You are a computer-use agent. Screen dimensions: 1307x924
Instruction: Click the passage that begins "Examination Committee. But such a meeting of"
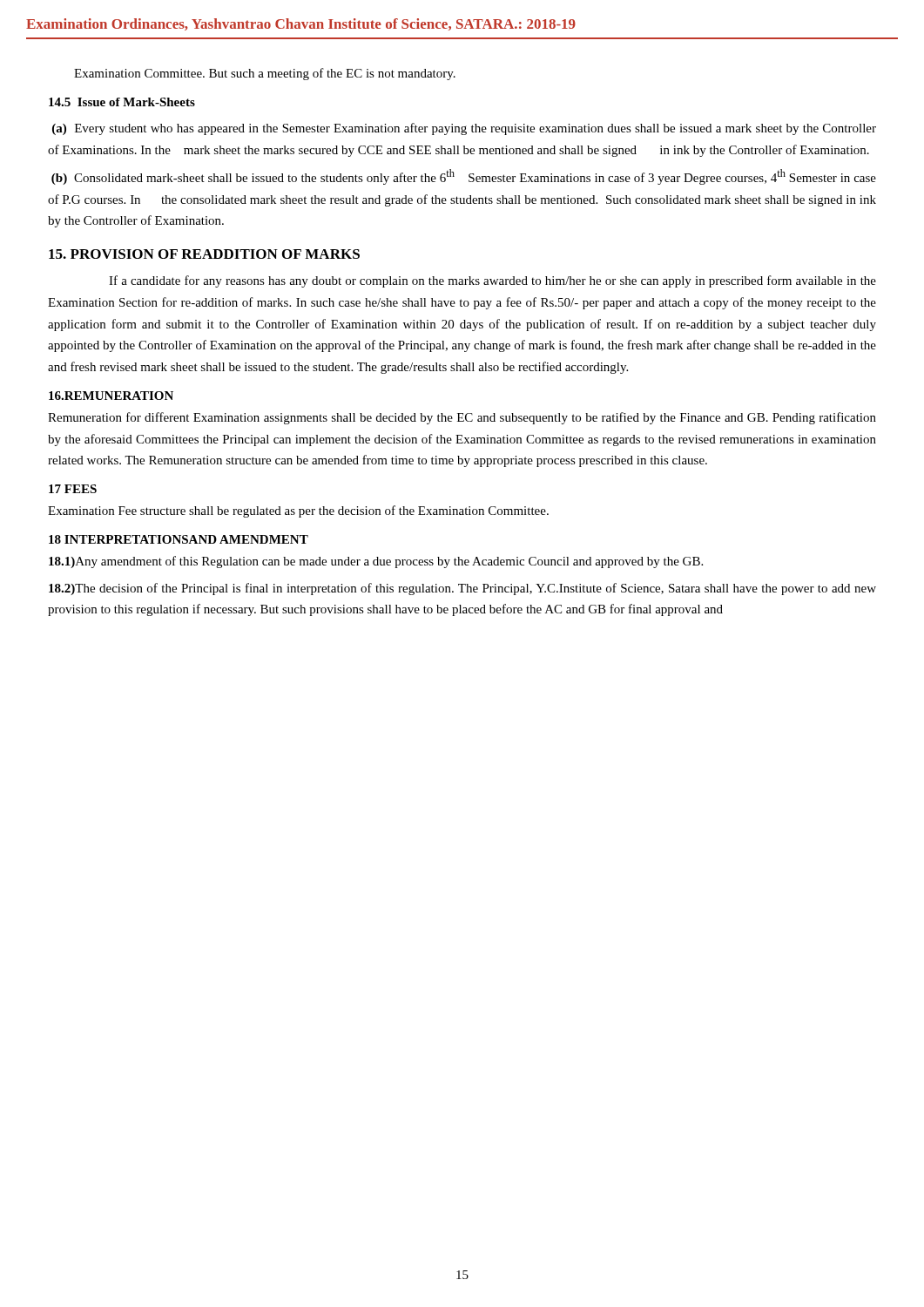point(265,73)
